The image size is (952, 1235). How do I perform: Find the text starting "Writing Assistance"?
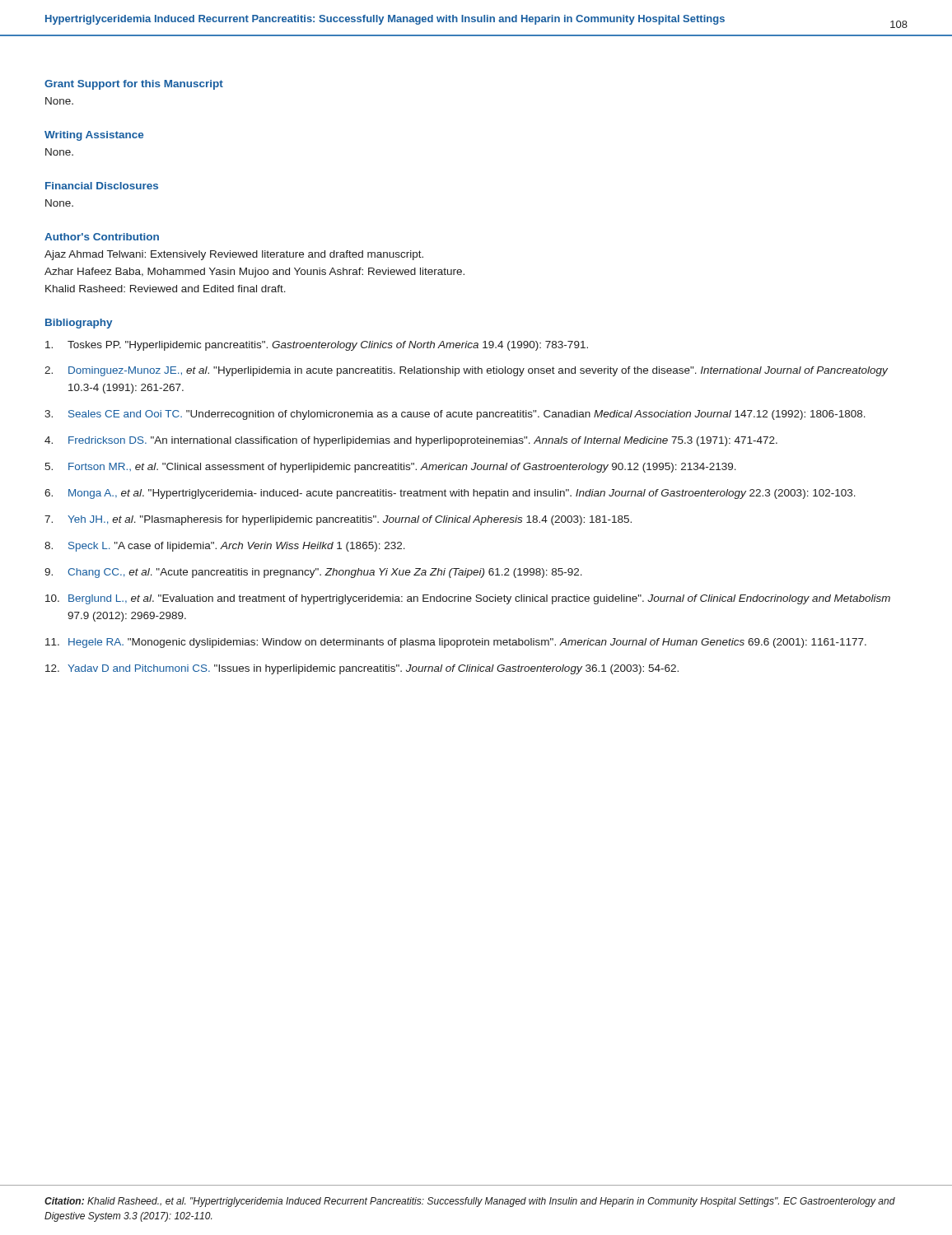point(94,134)
